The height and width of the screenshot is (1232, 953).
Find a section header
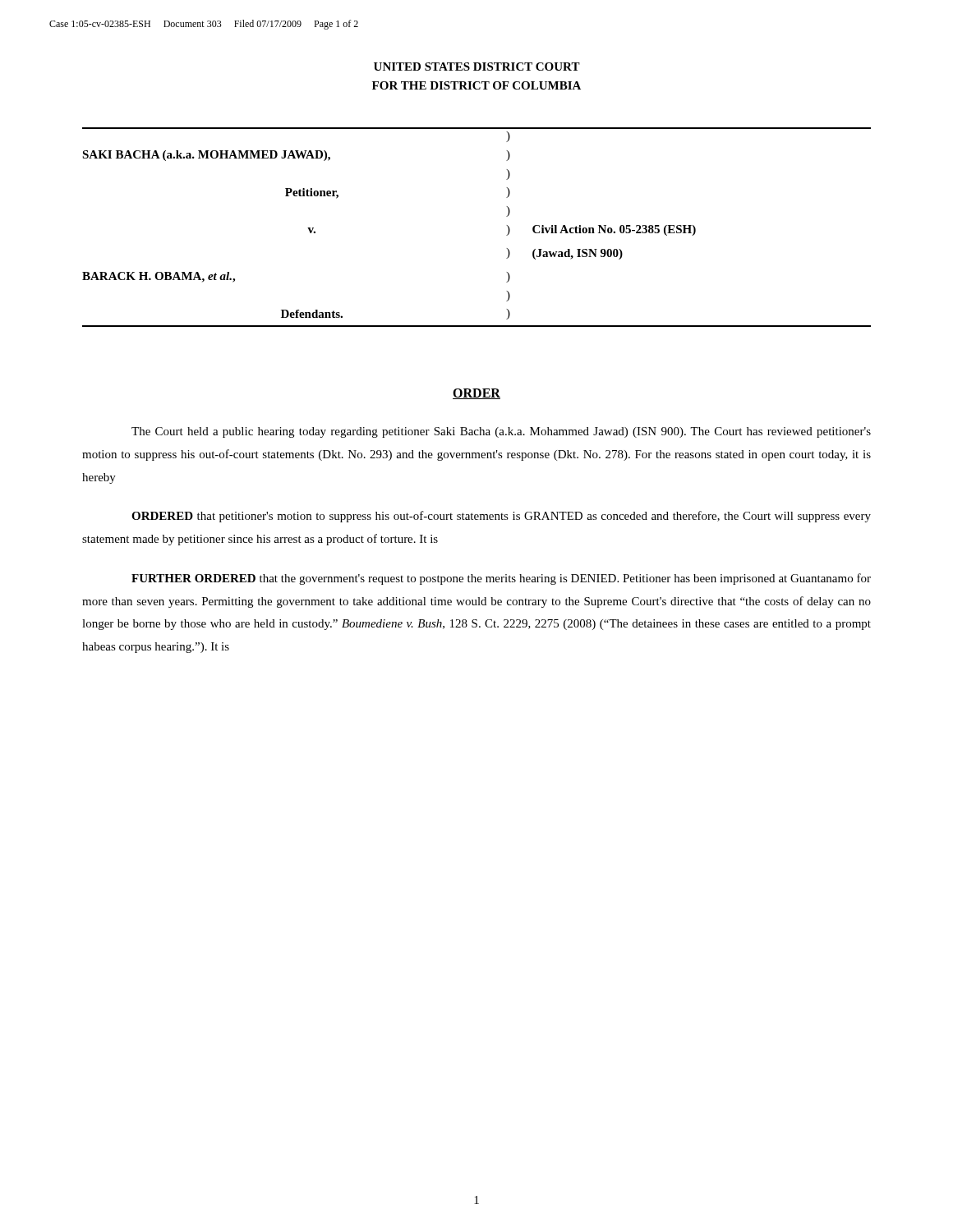point(476,393)
